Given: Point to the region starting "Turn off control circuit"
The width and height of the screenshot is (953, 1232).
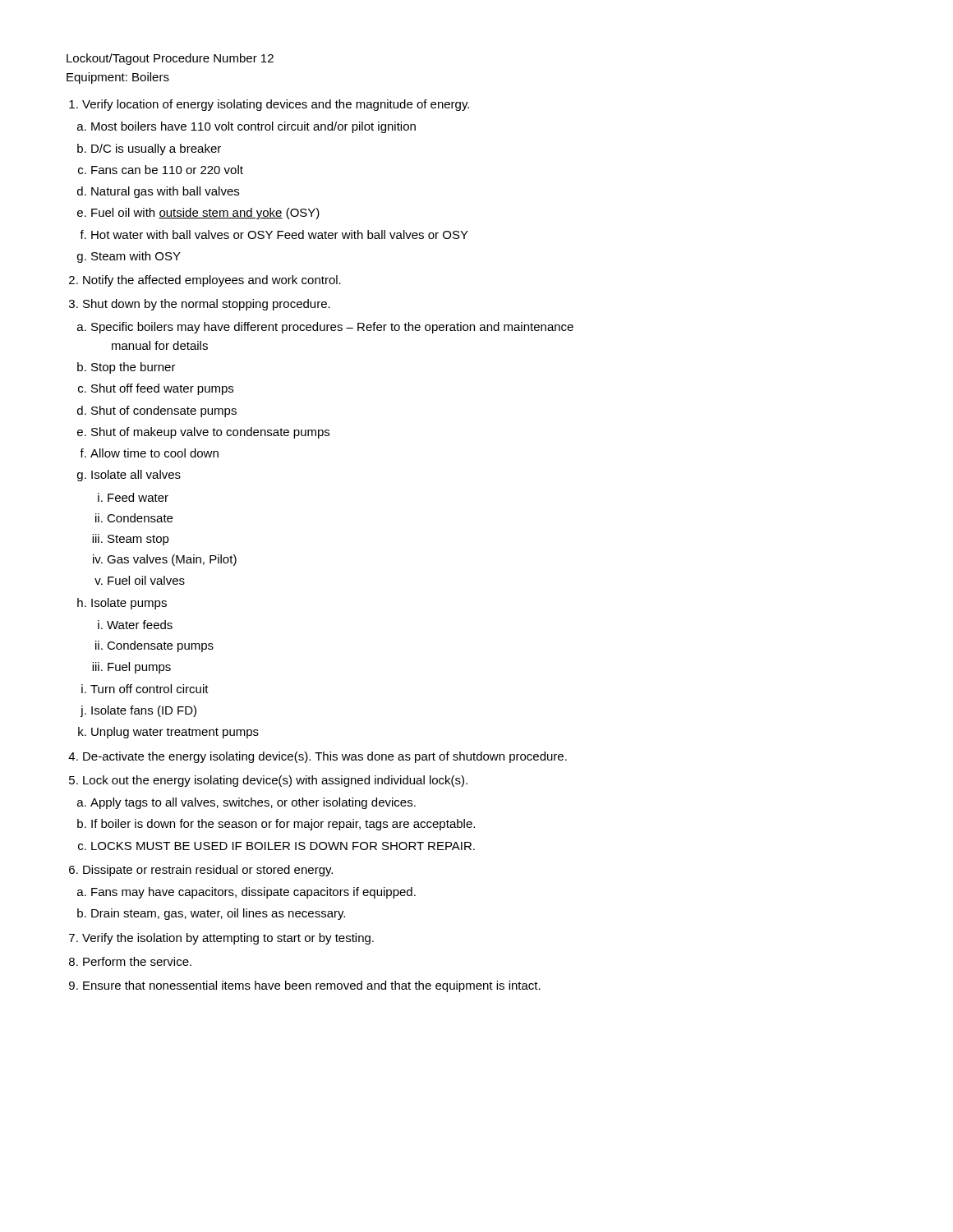Looking at the screenshot, I should coord(149,689).
